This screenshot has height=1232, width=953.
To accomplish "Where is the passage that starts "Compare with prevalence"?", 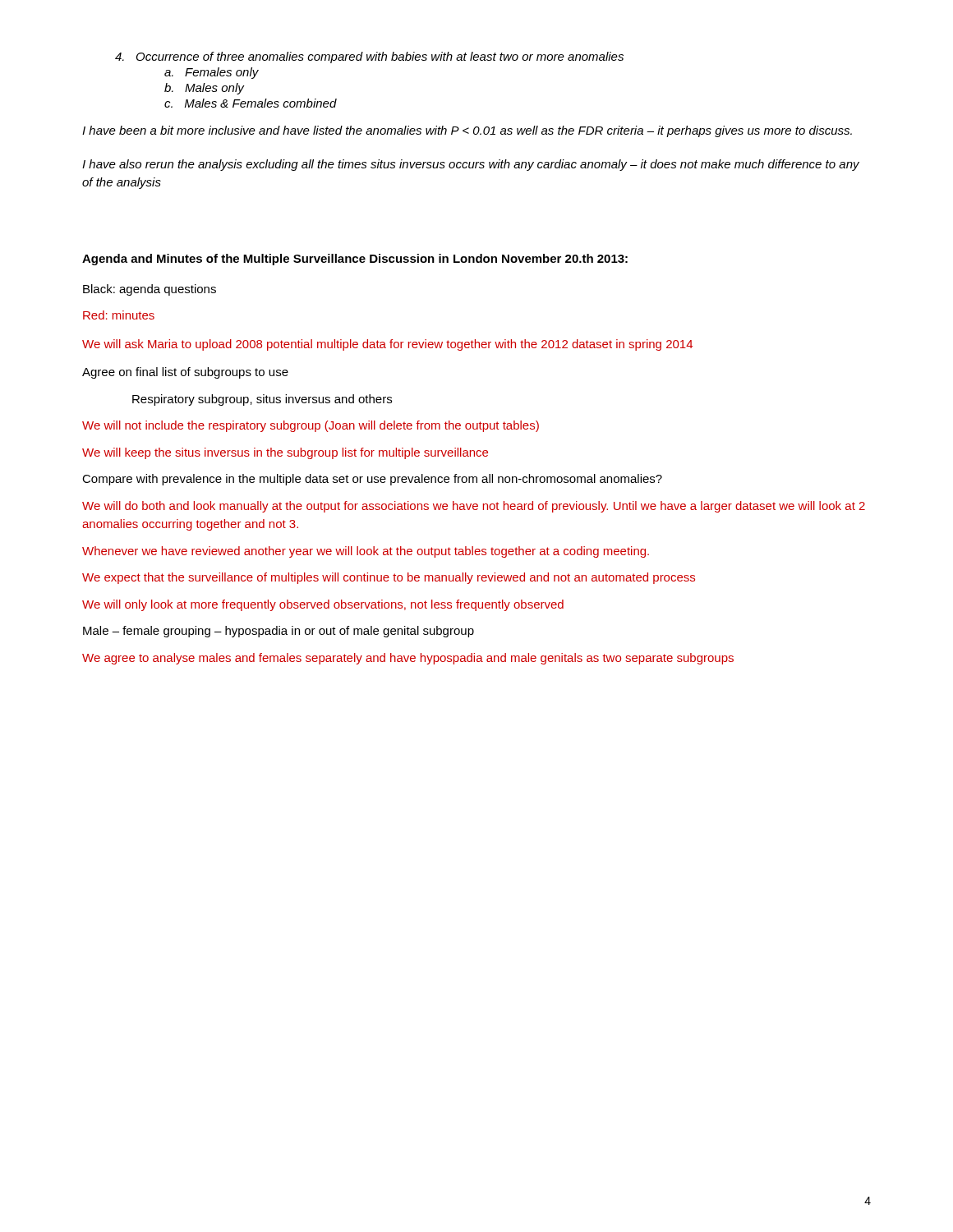I will (372, 478).
